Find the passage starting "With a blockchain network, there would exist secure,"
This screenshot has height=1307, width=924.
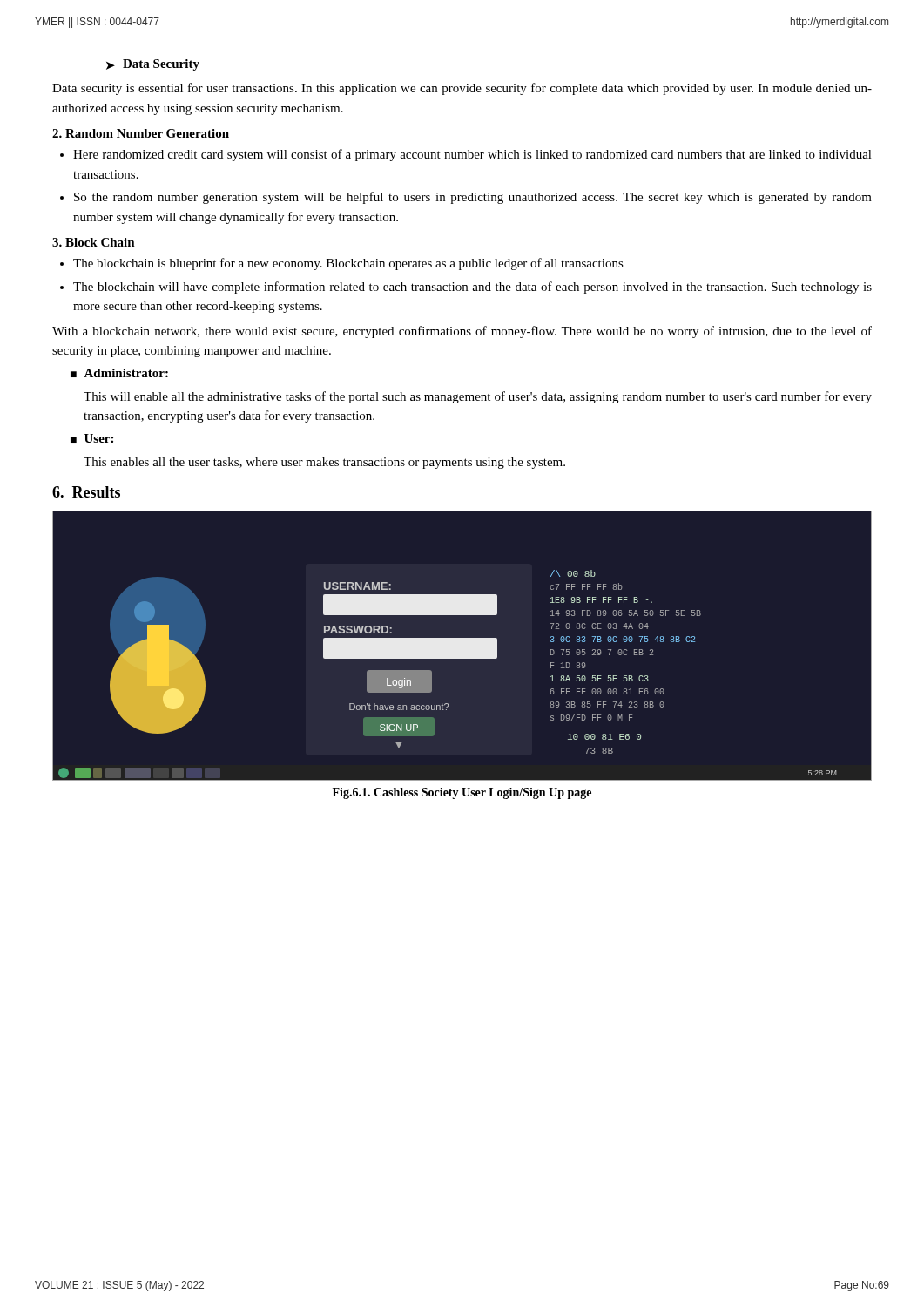pos(462,341)
